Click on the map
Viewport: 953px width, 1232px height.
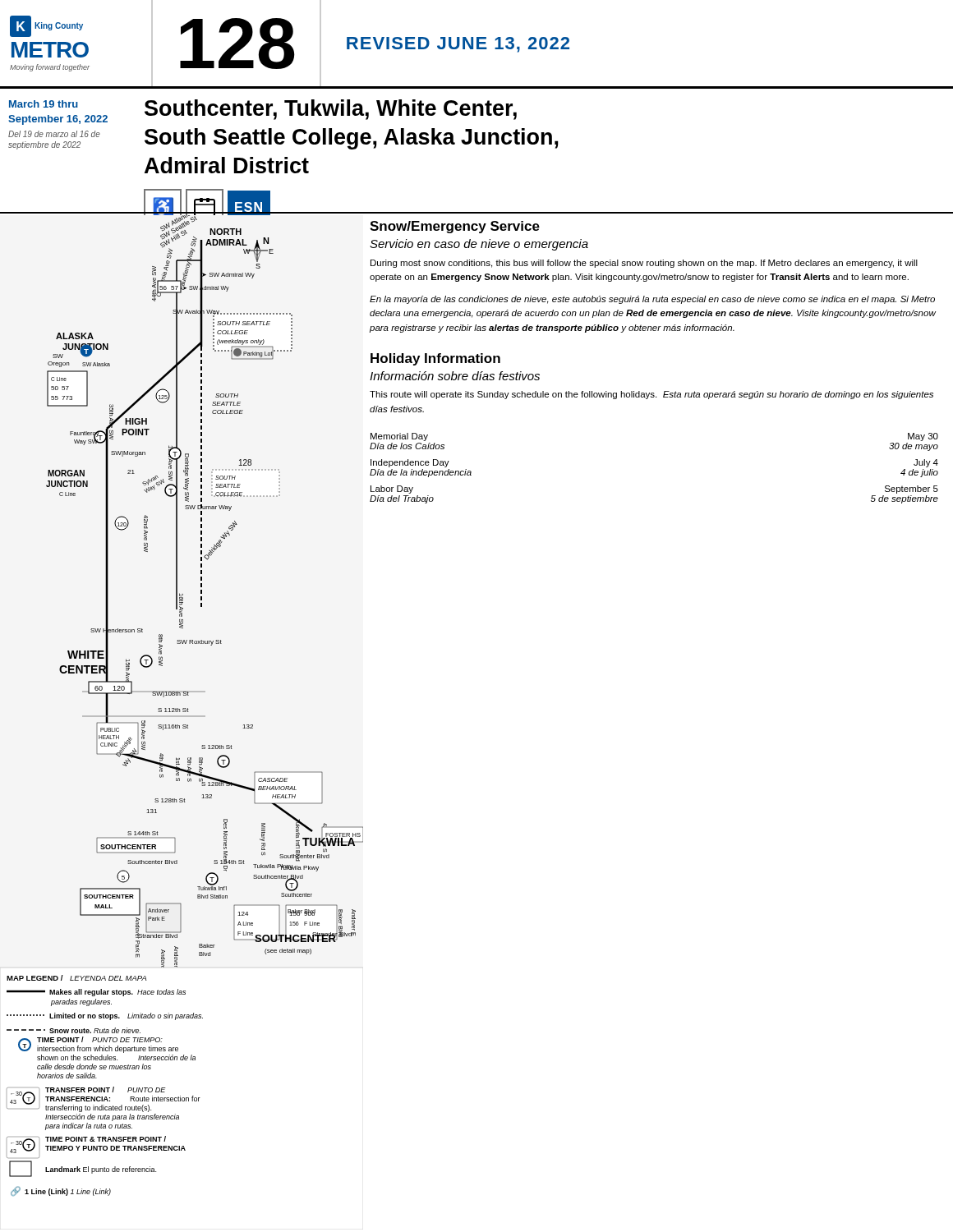click(182, 724)
